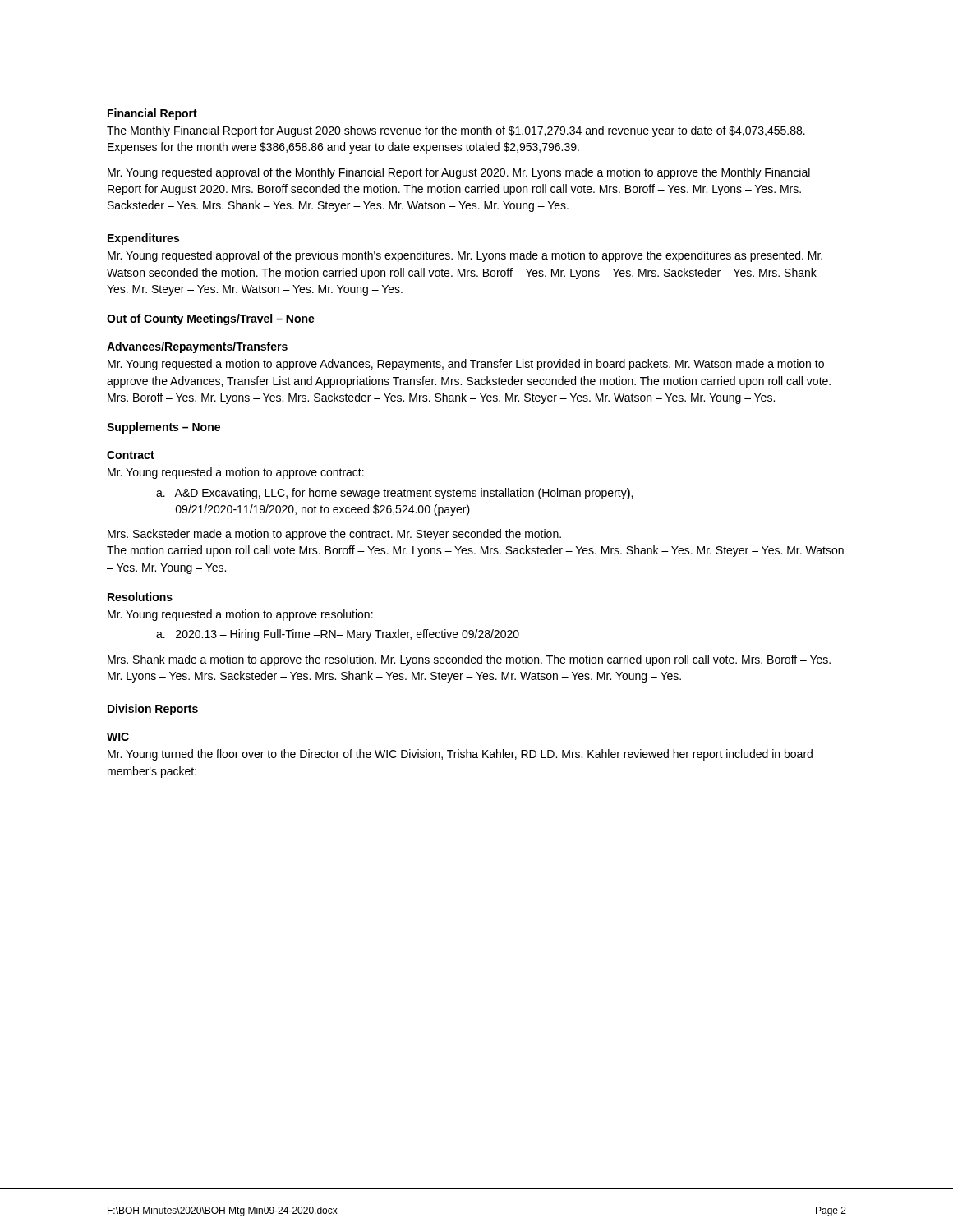Viewport: 953px width, 1232px height.
Task: Find the block on this page that starts "Mr. Young turned the floor over to the"
Action: click(x=460, y=762)
